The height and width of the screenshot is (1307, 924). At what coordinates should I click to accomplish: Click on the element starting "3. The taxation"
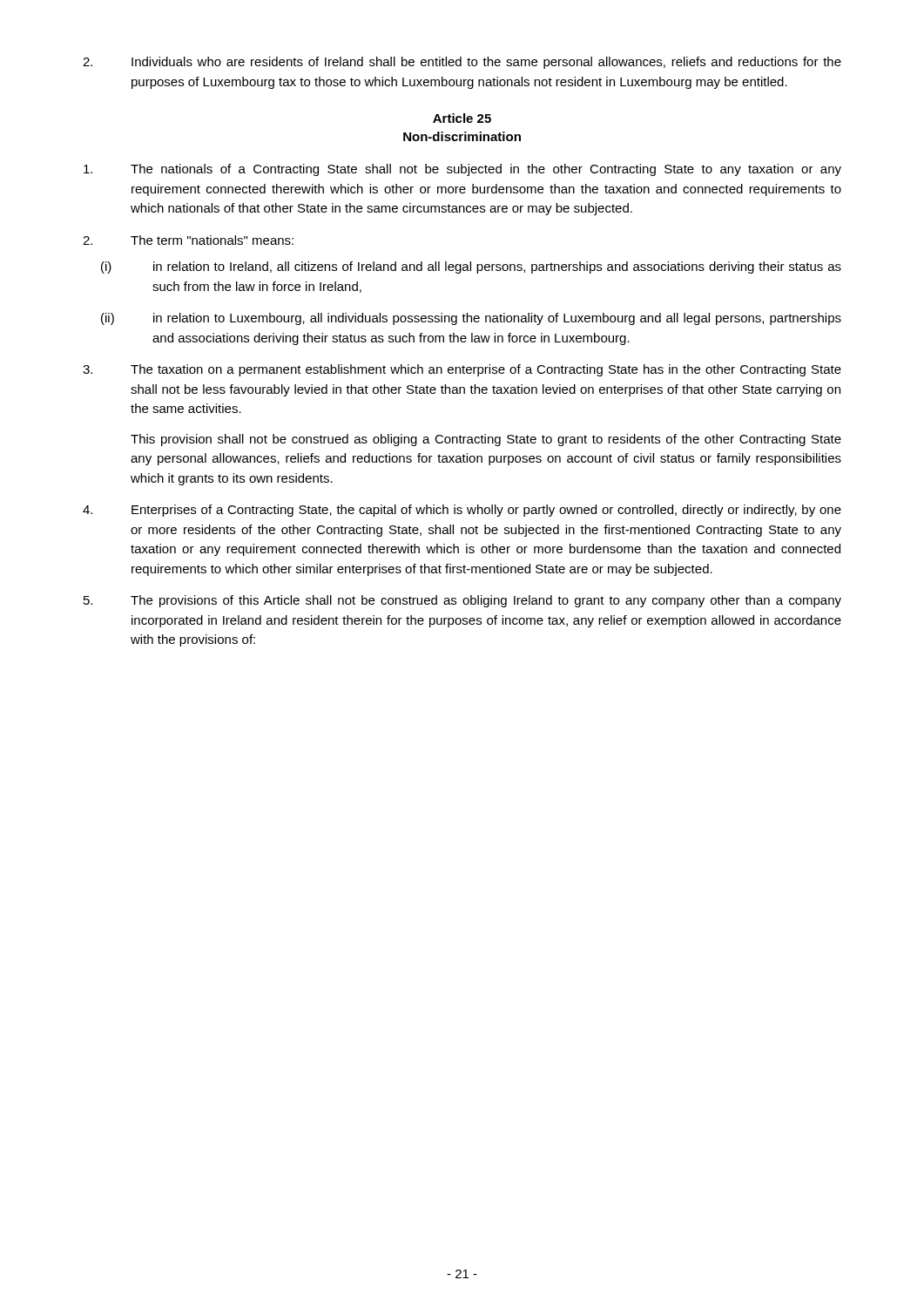(x=462, y=389)
